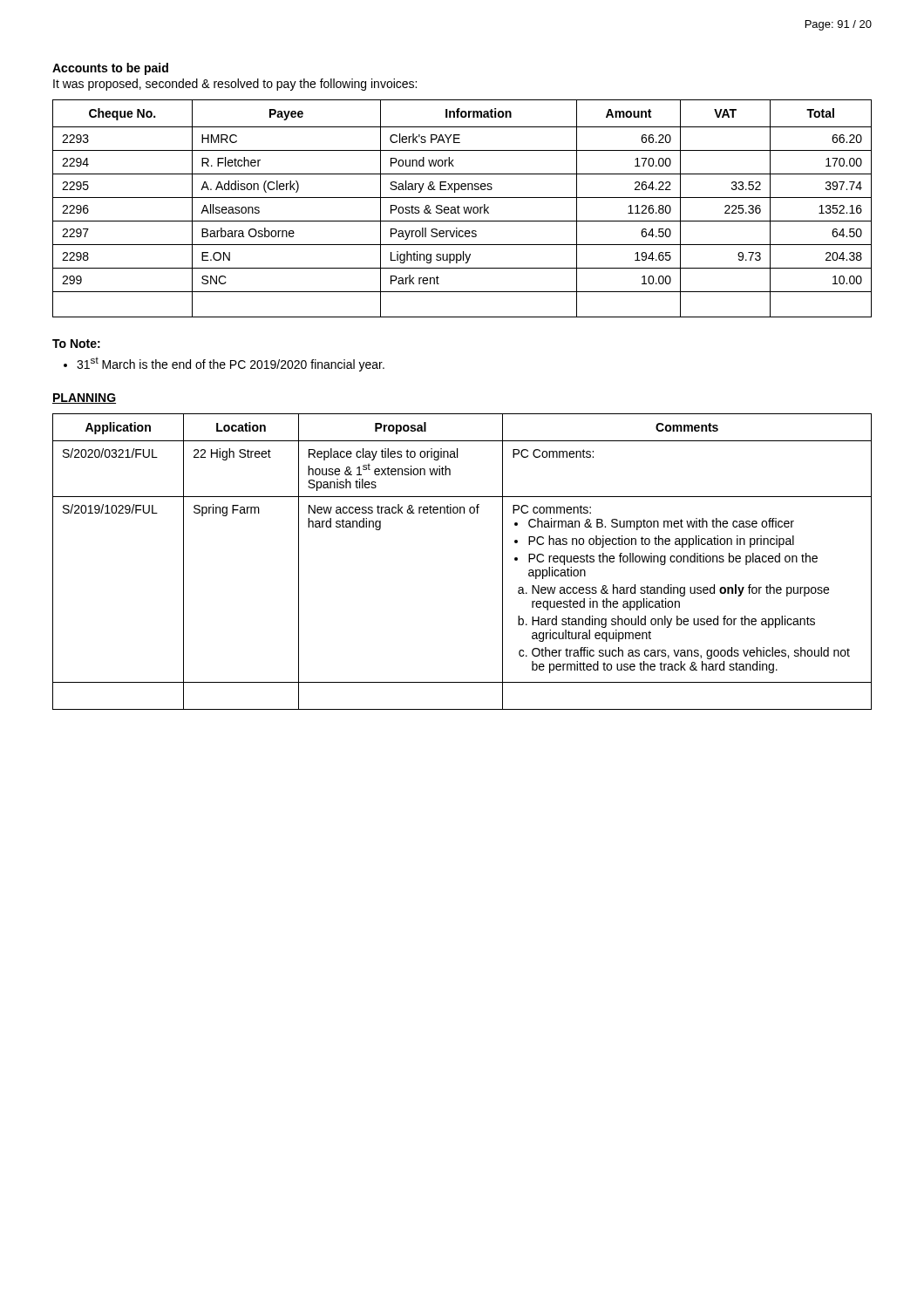Select the text block with the text "It was proposed, seconded &"
Image resolution: width=924 pixels, height=1308 pixels.
click(x=235, y=84)
